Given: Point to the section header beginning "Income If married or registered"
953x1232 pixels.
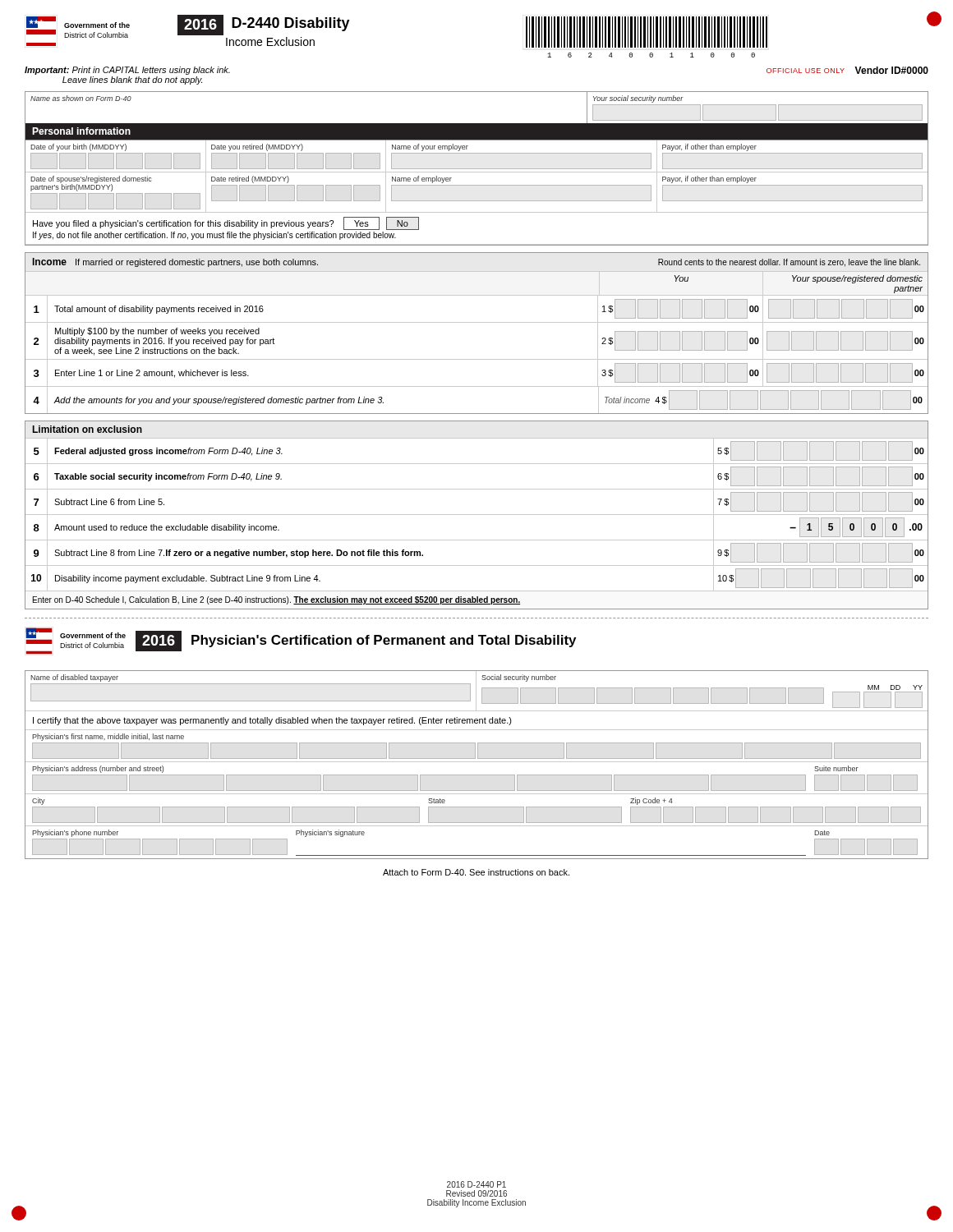Looking at the screenshot, I should point(476,262).
